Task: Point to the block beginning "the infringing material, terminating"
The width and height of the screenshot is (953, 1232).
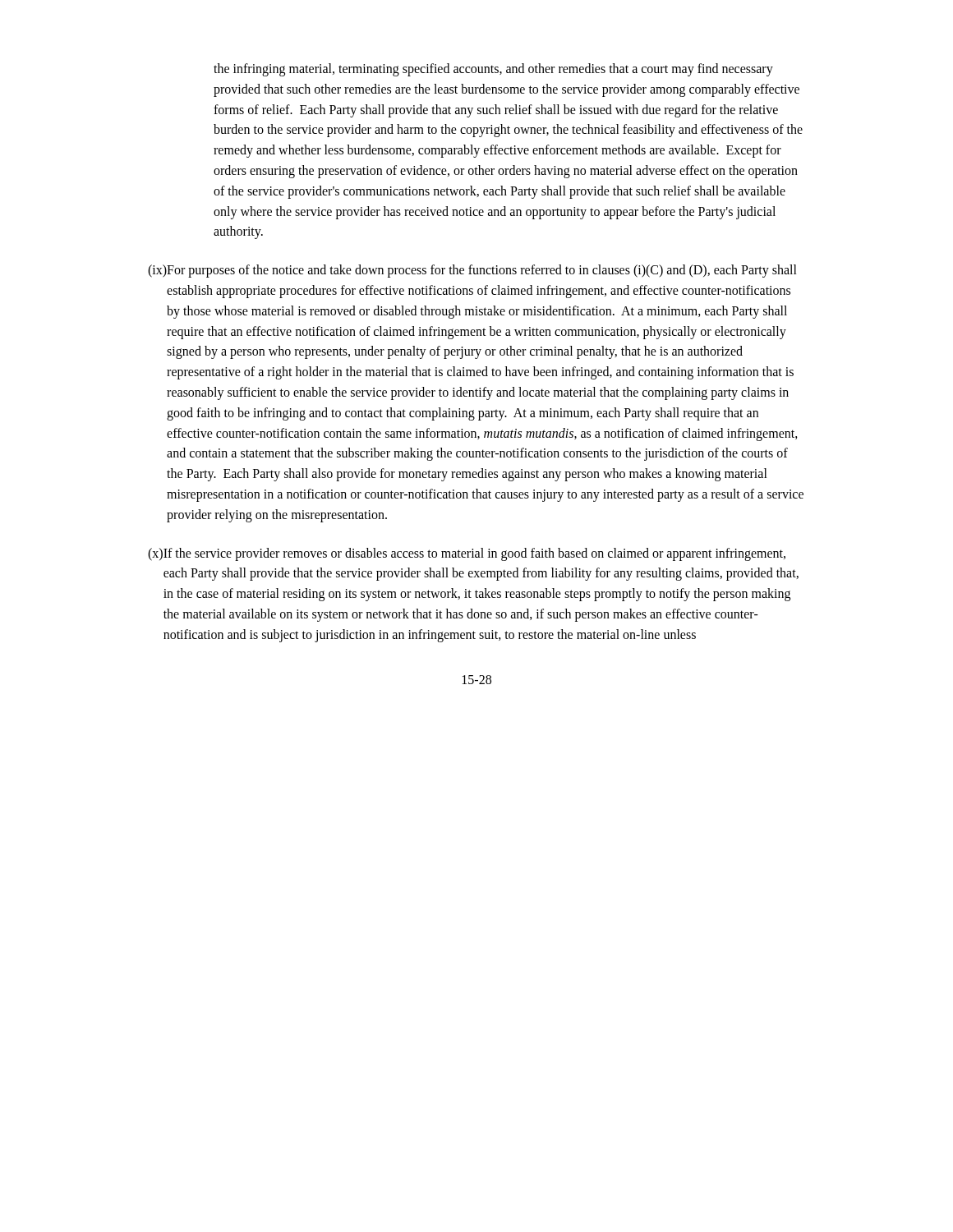Action: click(x=508, y=150)
